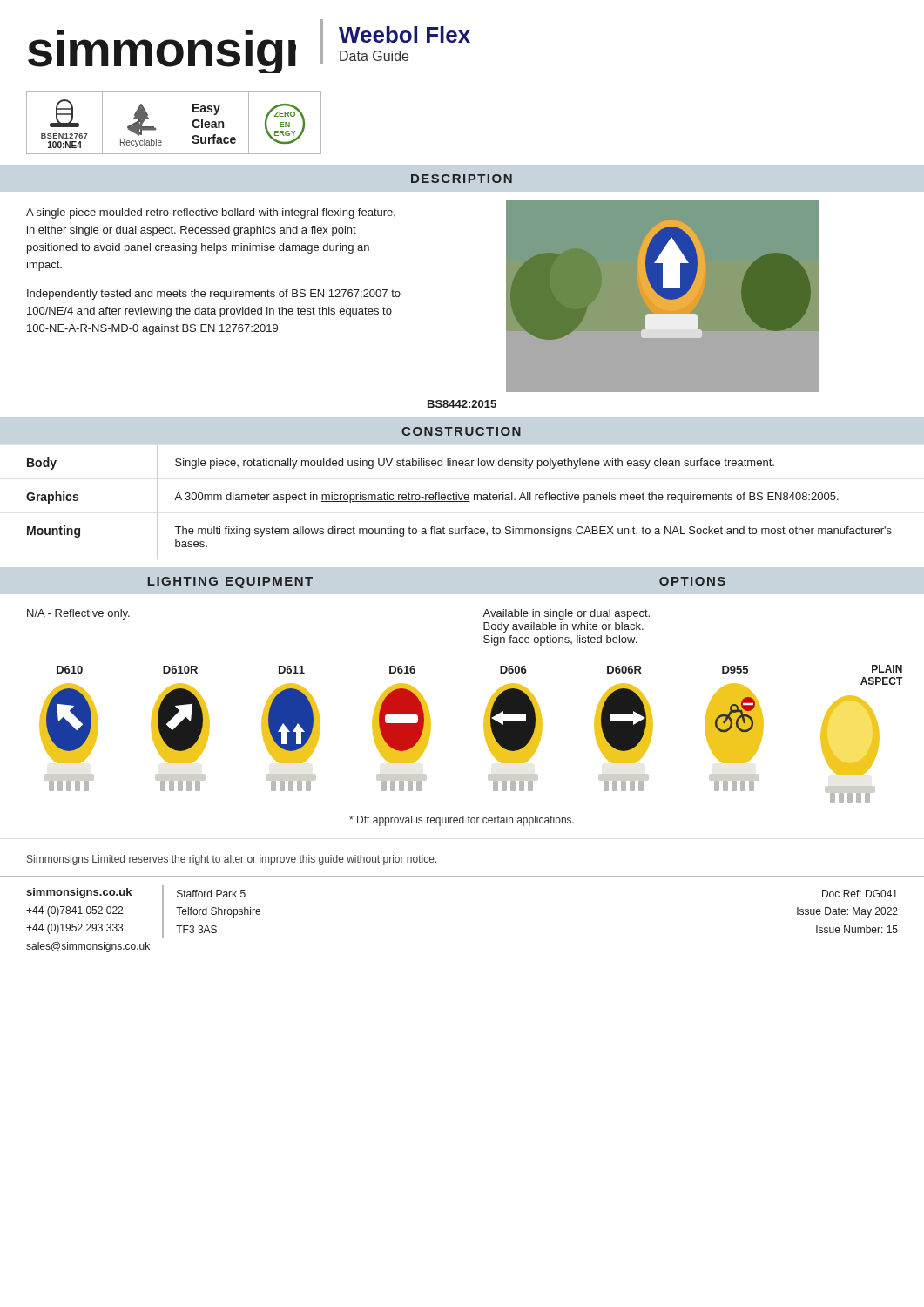Locate the logo

coord(161,48)
